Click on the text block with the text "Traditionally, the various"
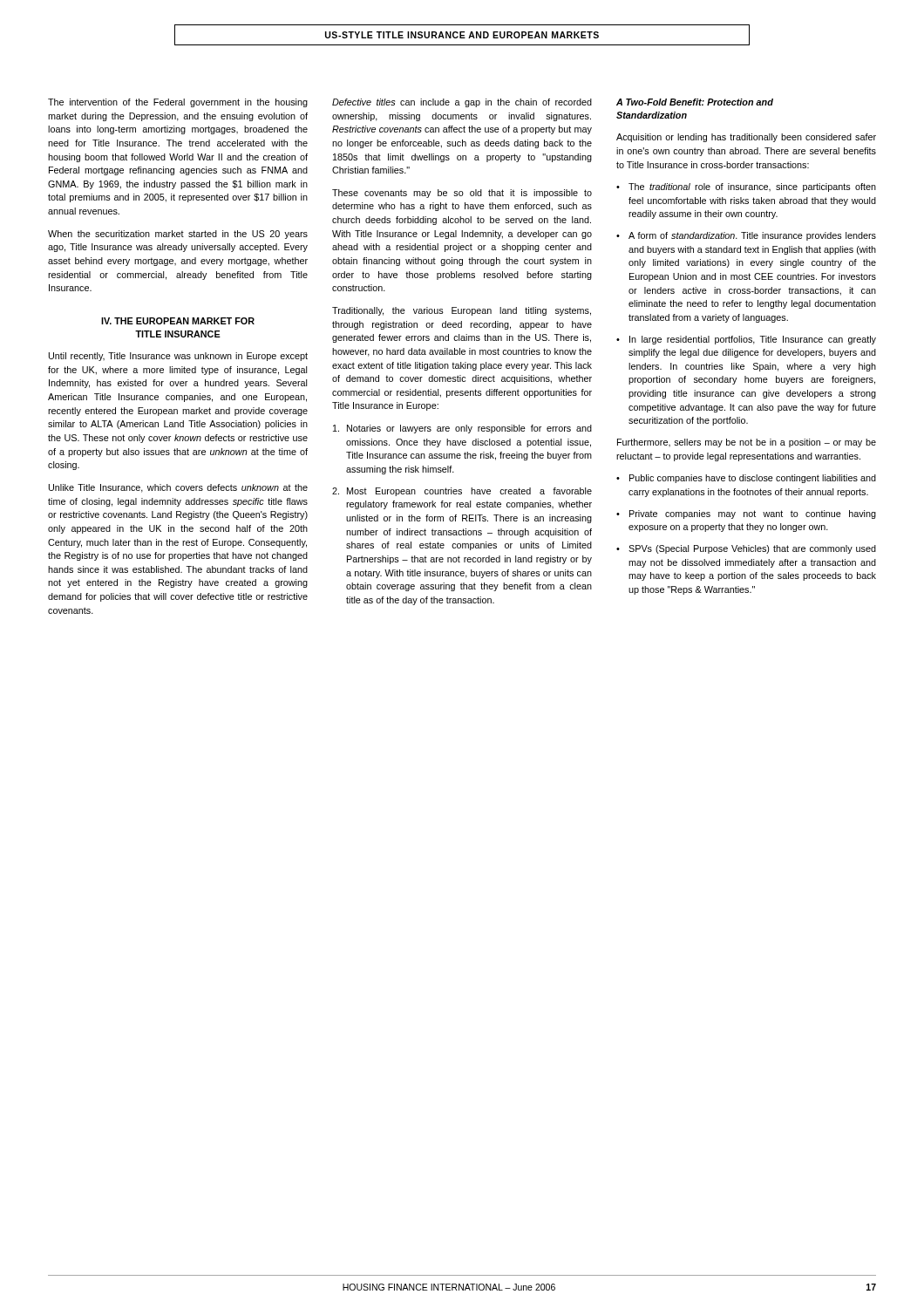 click(x=462, y=359)
